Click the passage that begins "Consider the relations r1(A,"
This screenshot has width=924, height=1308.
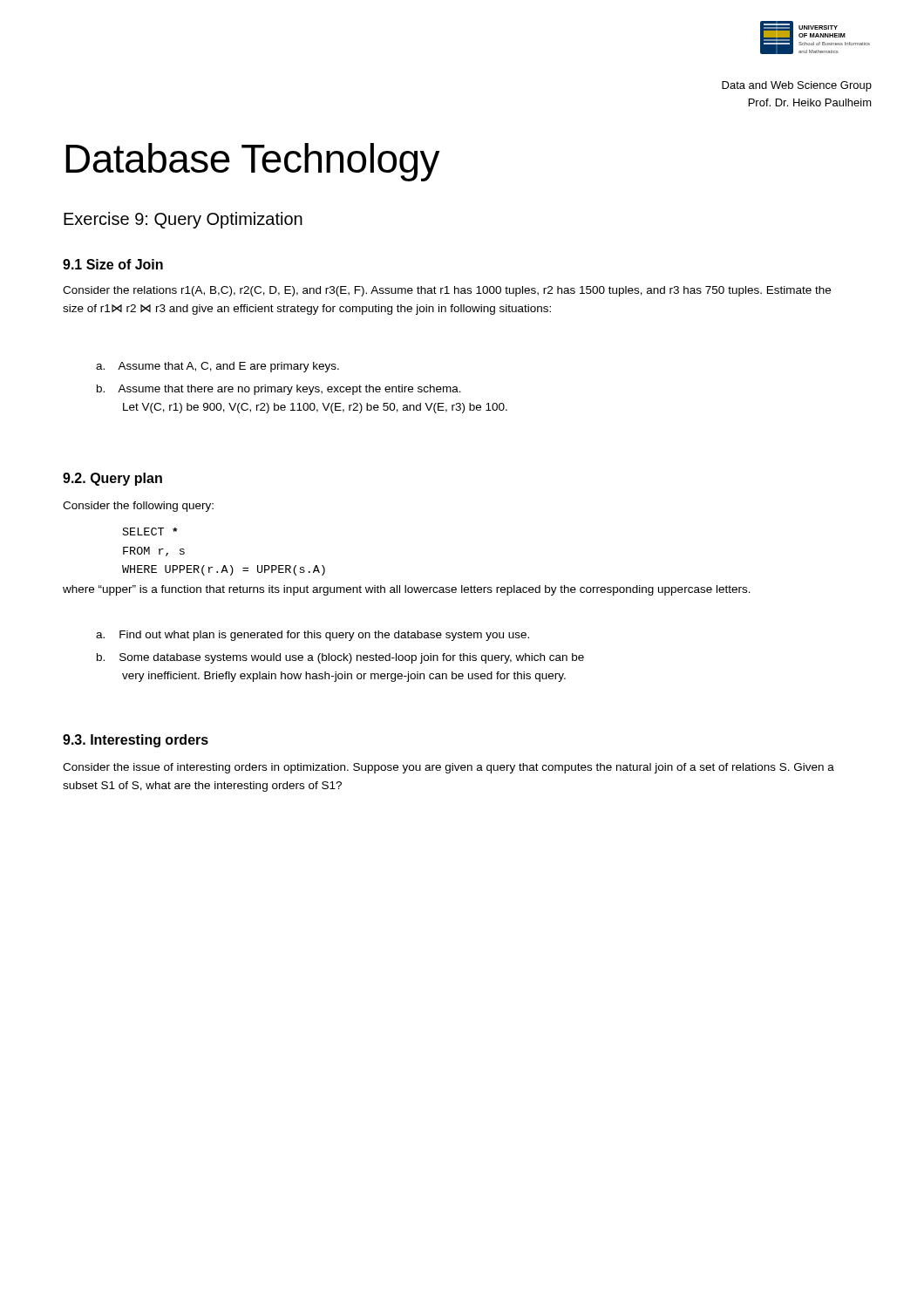click(447, 299)
